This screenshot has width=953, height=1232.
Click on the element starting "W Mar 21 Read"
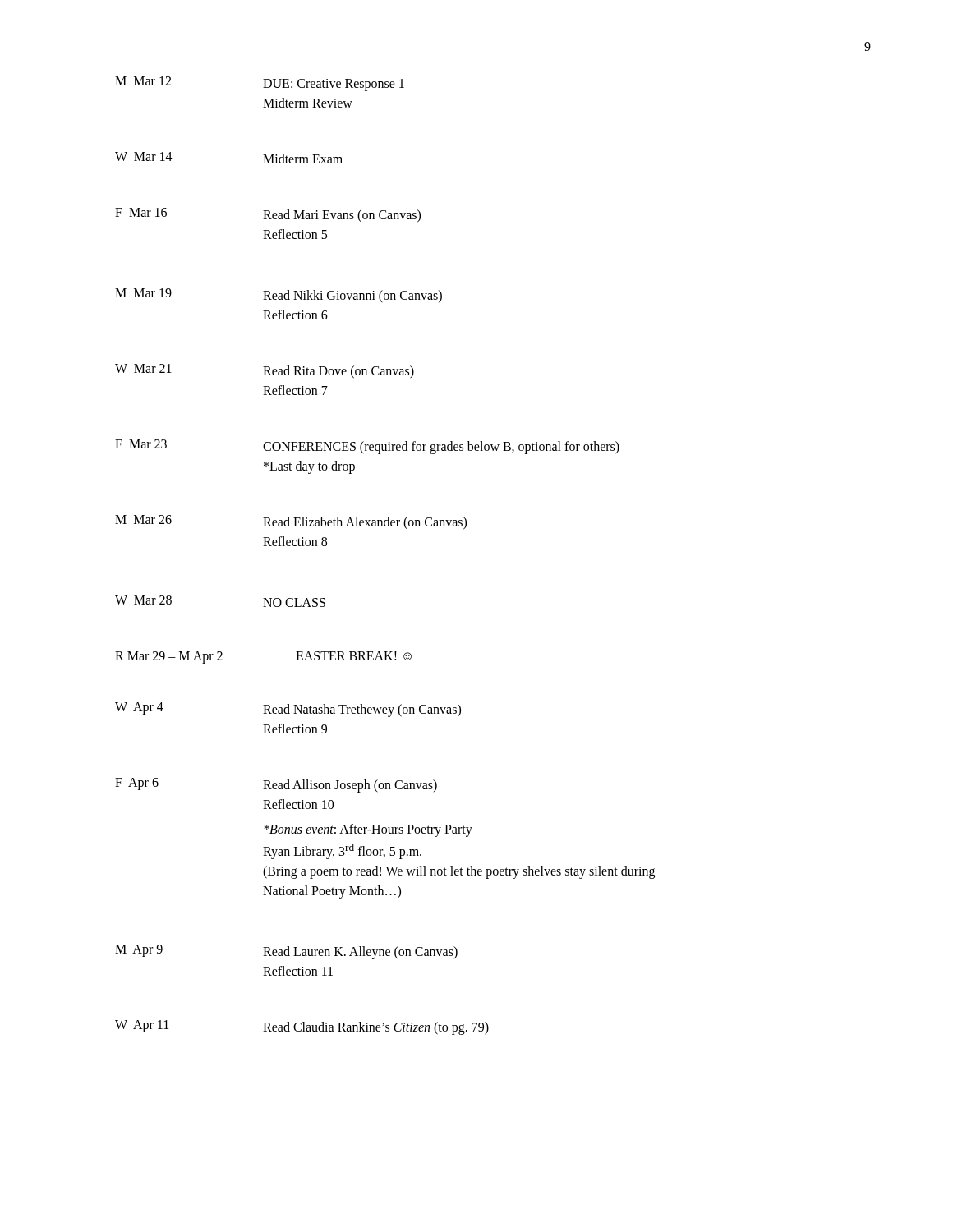[265, 381]
